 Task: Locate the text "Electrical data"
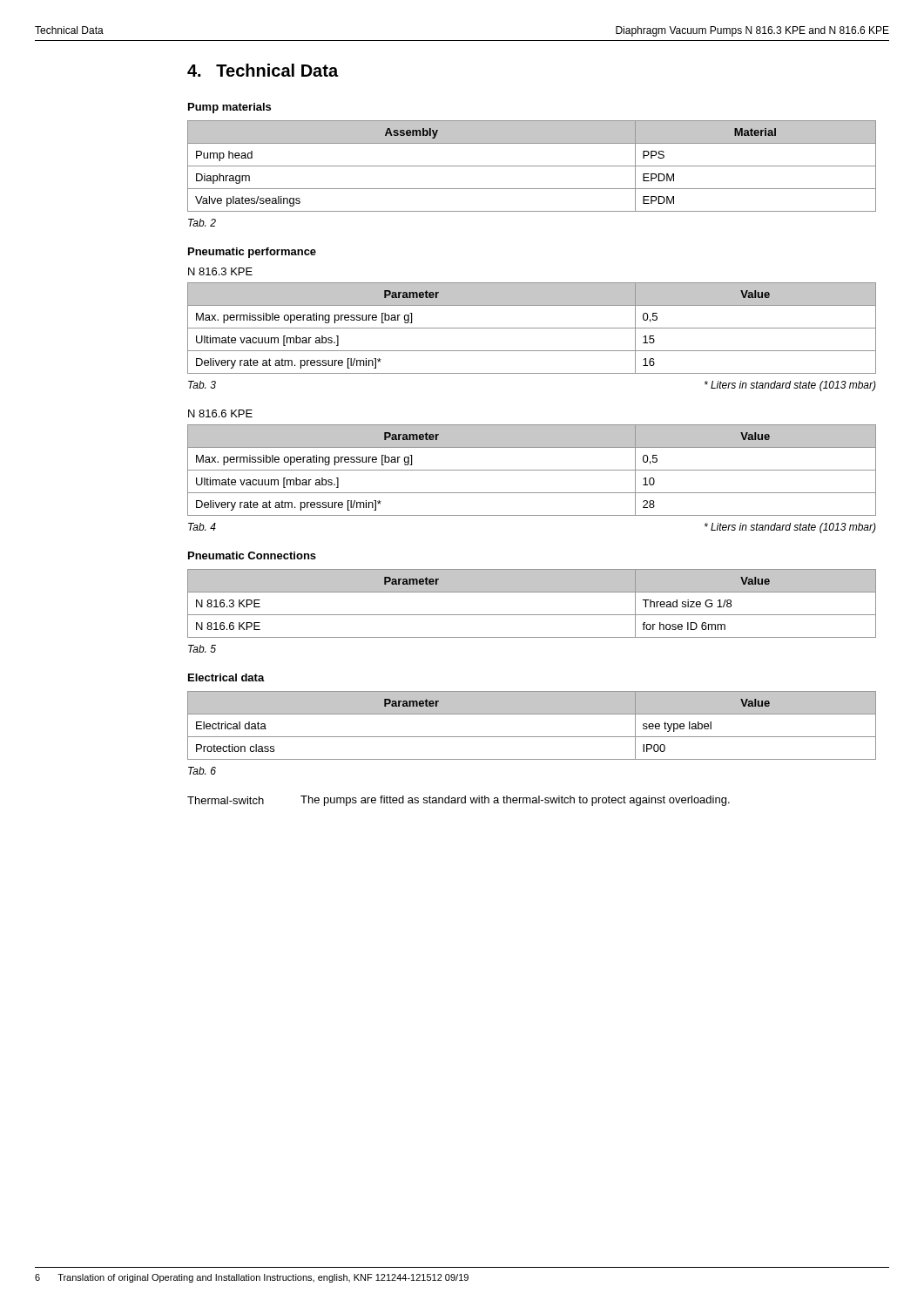[x=226, y=677]
